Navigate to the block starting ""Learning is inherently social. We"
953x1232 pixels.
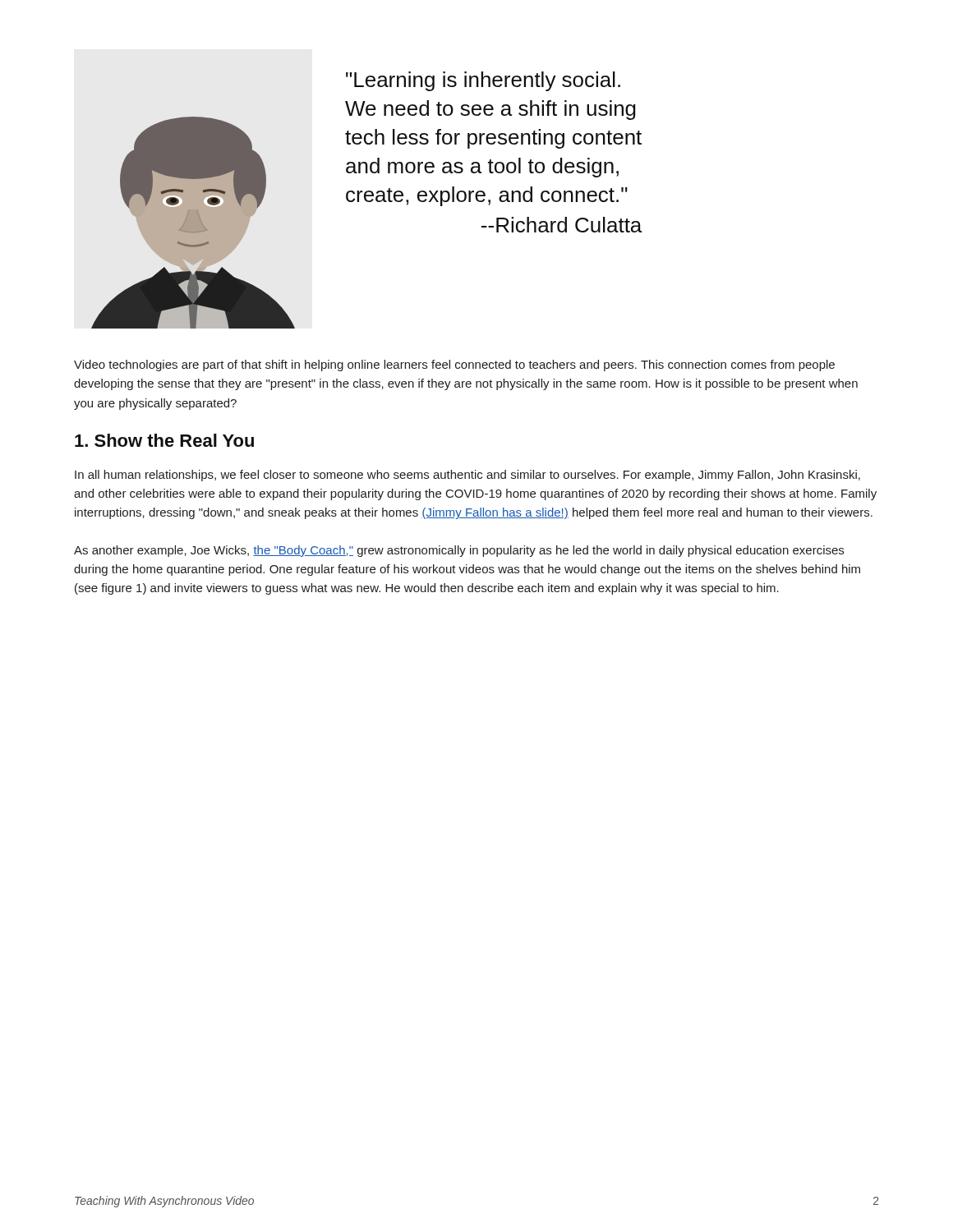494,152
